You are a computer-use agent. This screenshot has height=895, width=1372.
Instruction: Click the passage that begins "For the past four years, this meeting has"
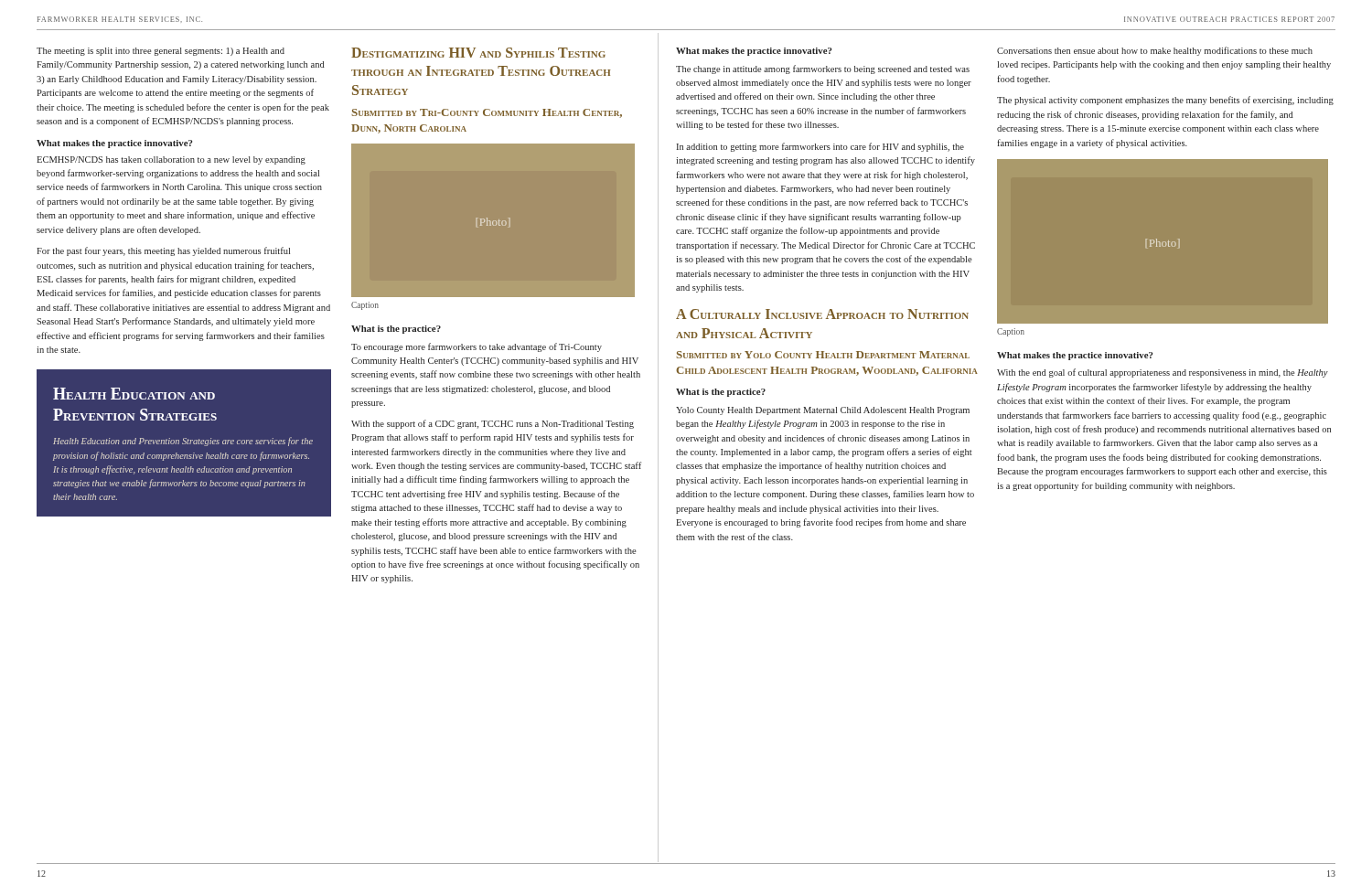(x=184, y=301)
